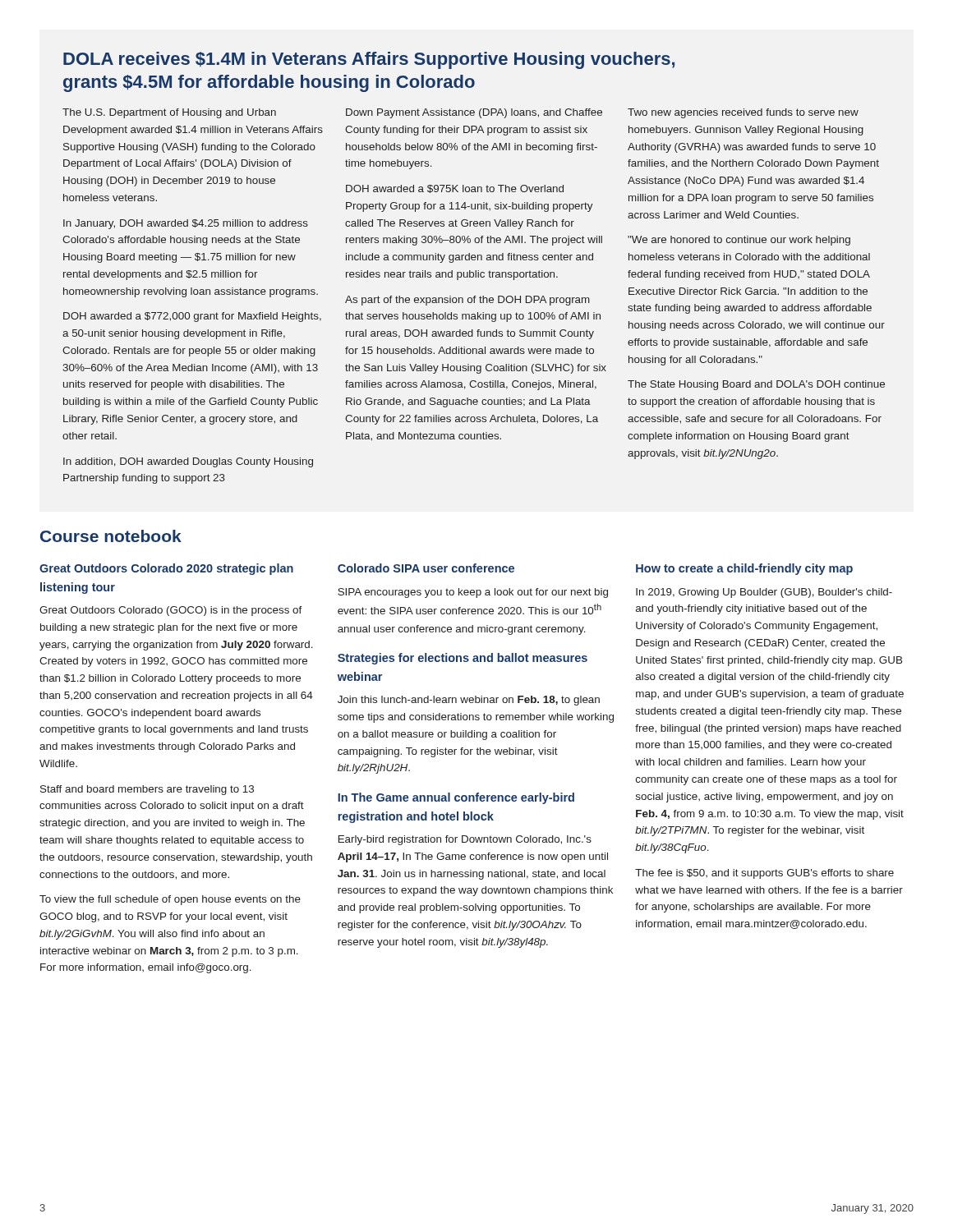Image resolution: width=953 pixels, height=1232 pixels.
Task: Where is the passage that starts "Down Payment Assistance"?
Action: coord(476,138)
